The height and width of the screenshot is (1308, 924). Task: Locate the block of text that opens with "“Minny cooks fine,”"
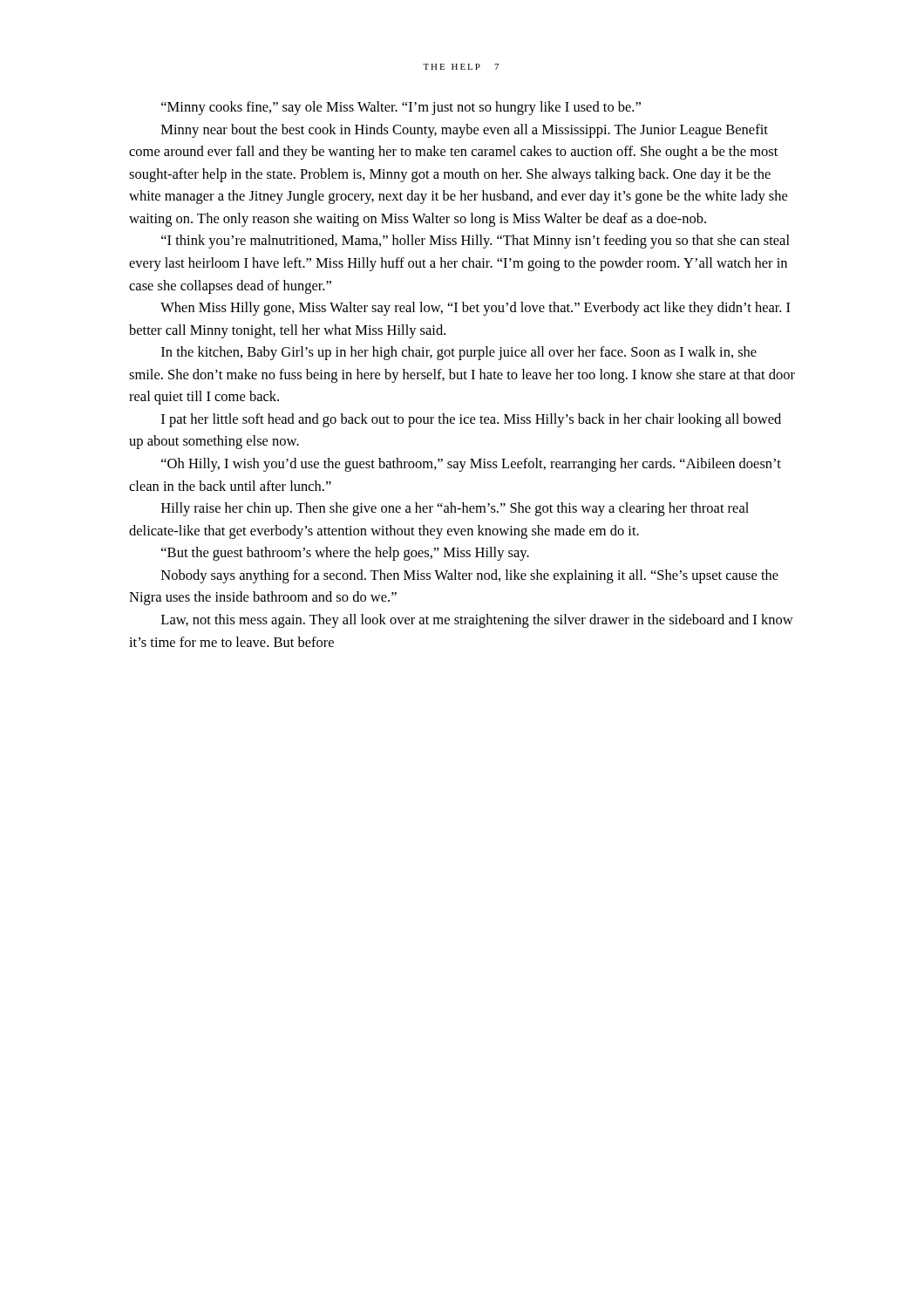pyautogui.click(x=462, y=375)
